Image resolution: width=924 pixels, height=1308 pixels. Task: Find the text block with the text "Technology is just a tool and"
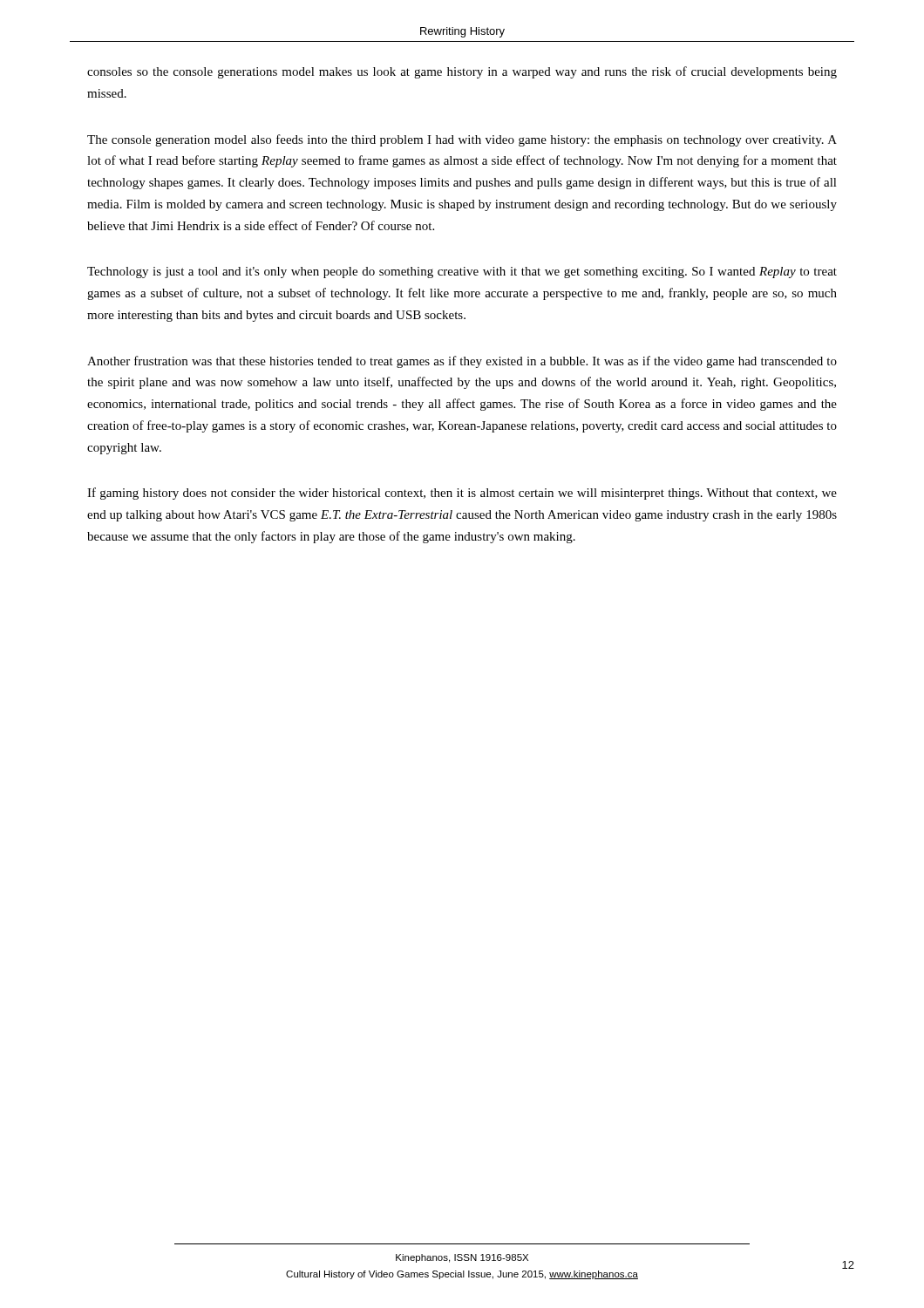(x=462, y=293)
